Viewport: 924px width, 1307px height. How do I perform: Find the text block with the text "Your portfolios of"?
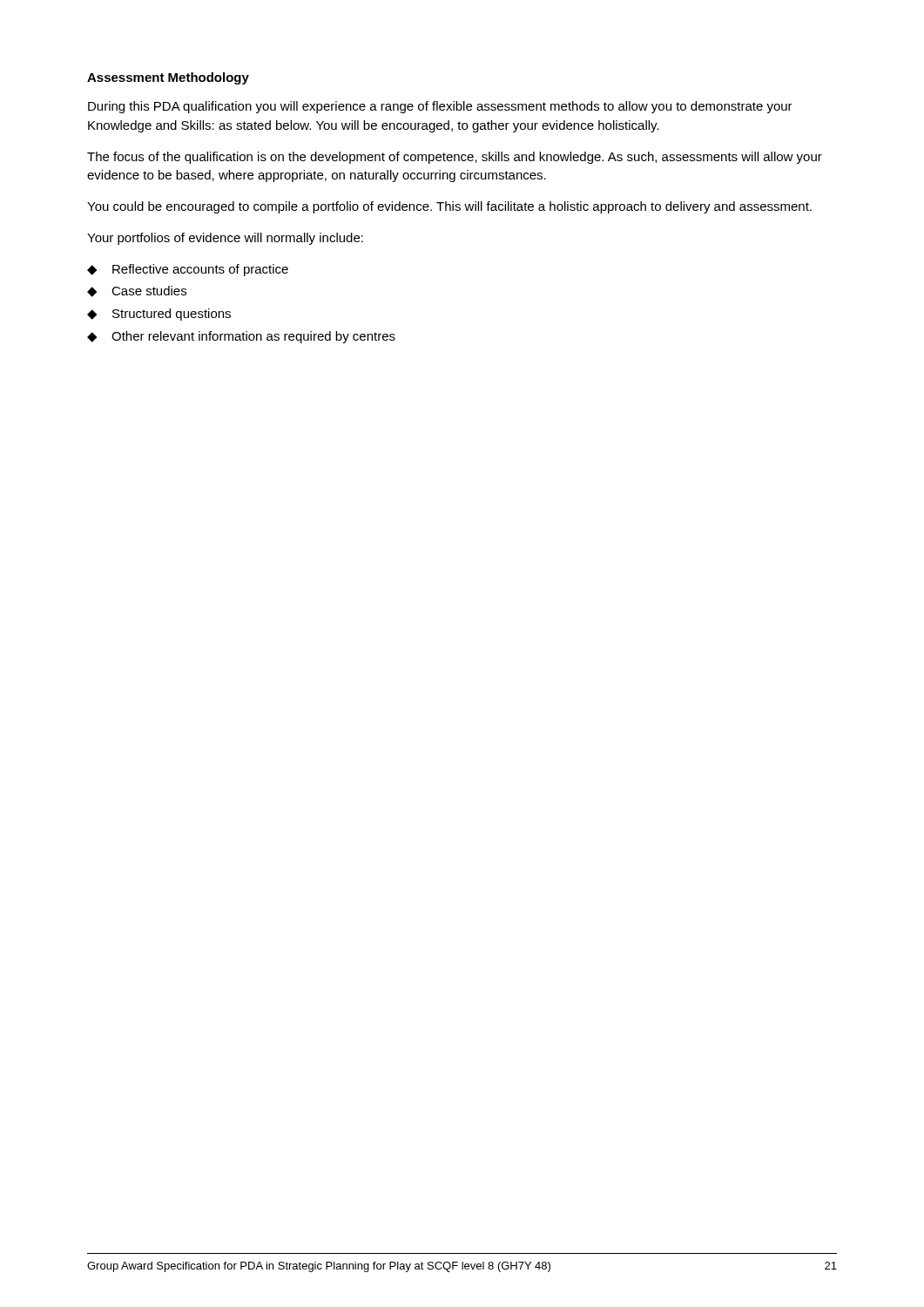click(x=226, y=237)
